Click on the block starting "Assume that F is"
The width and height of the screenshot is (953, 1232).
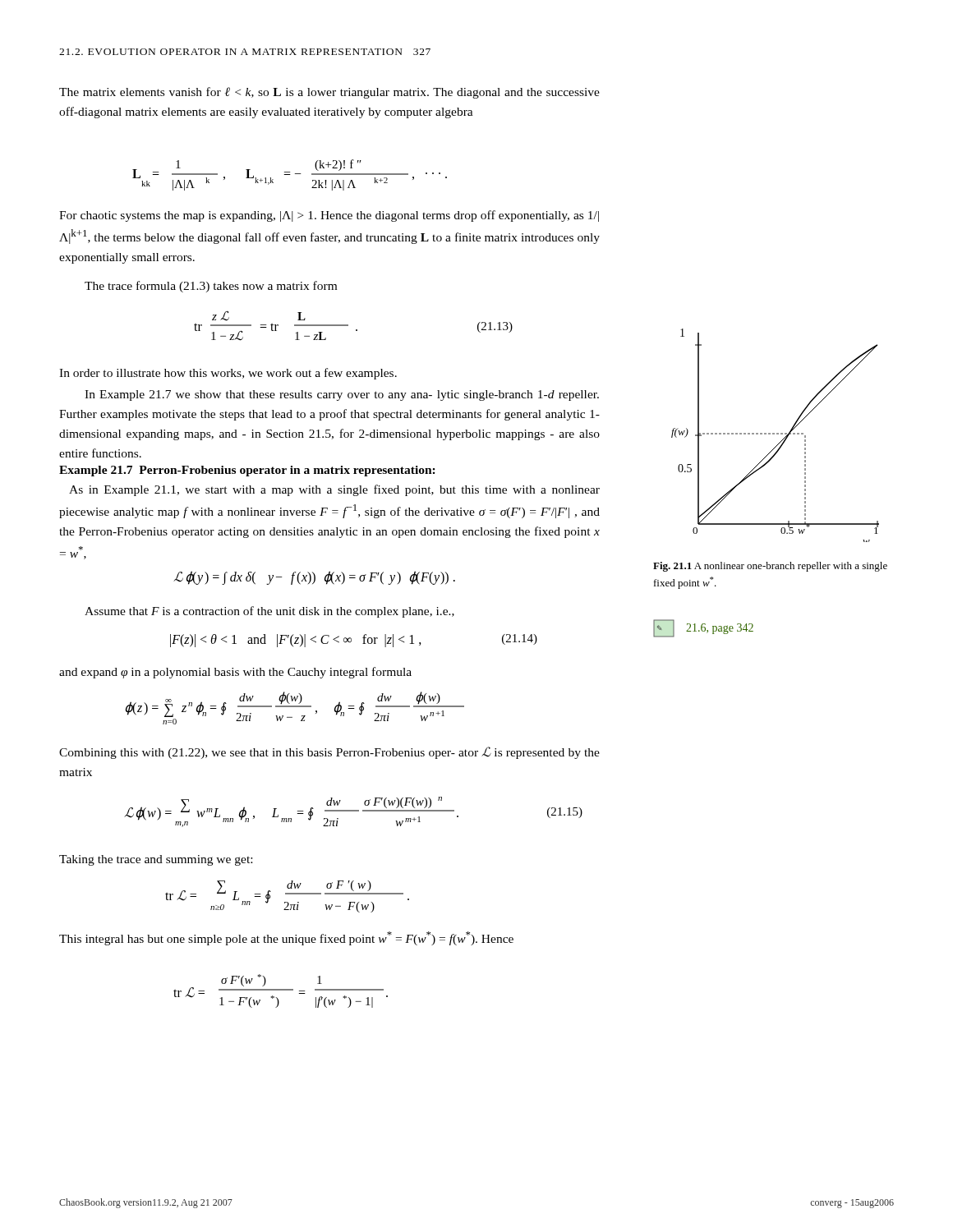[x=270, y=611]
